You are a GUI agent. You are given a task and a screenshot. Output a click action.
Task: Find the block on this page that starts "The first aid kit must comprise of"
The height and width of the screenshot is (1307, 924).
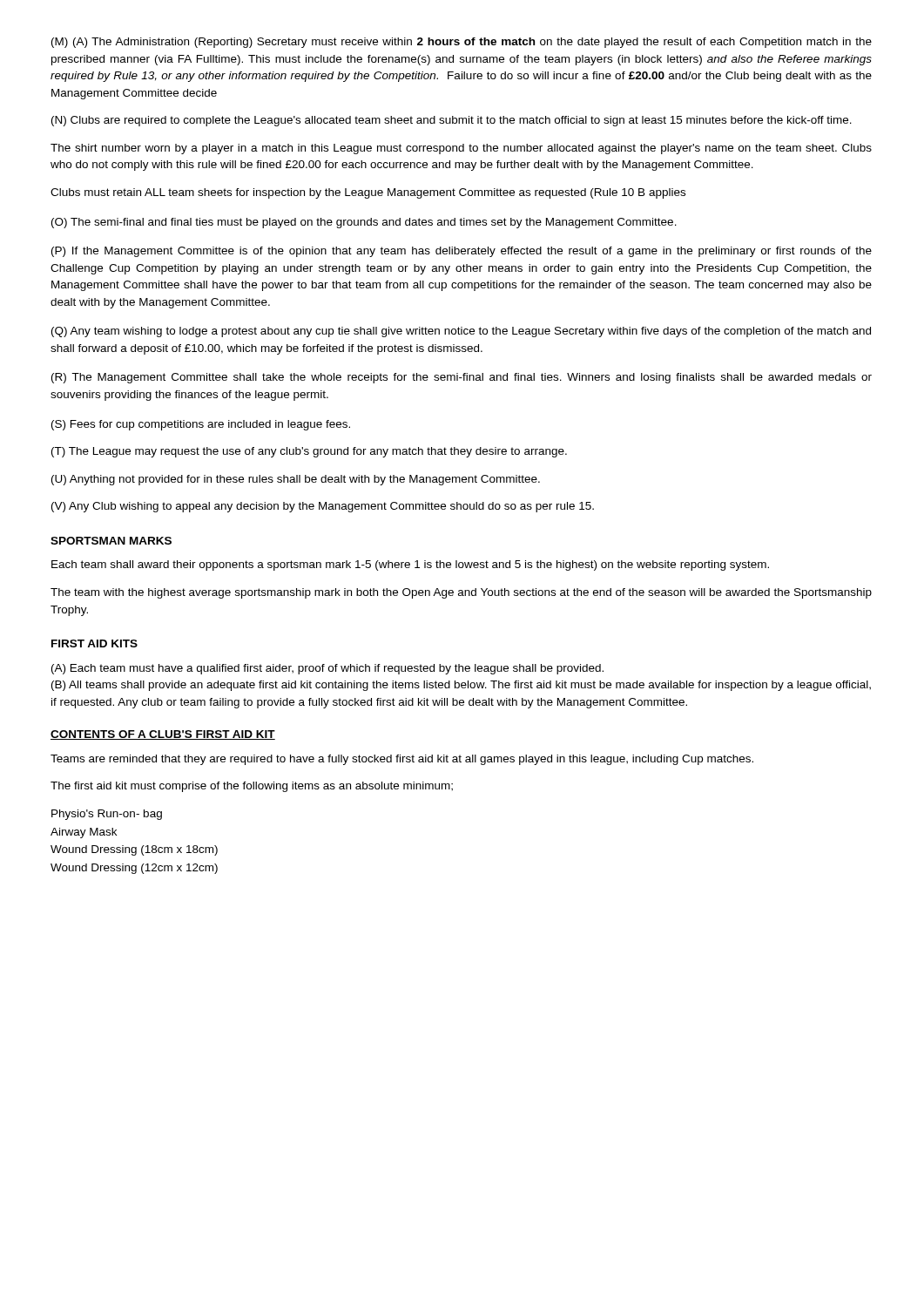click(x=252, y=786)
